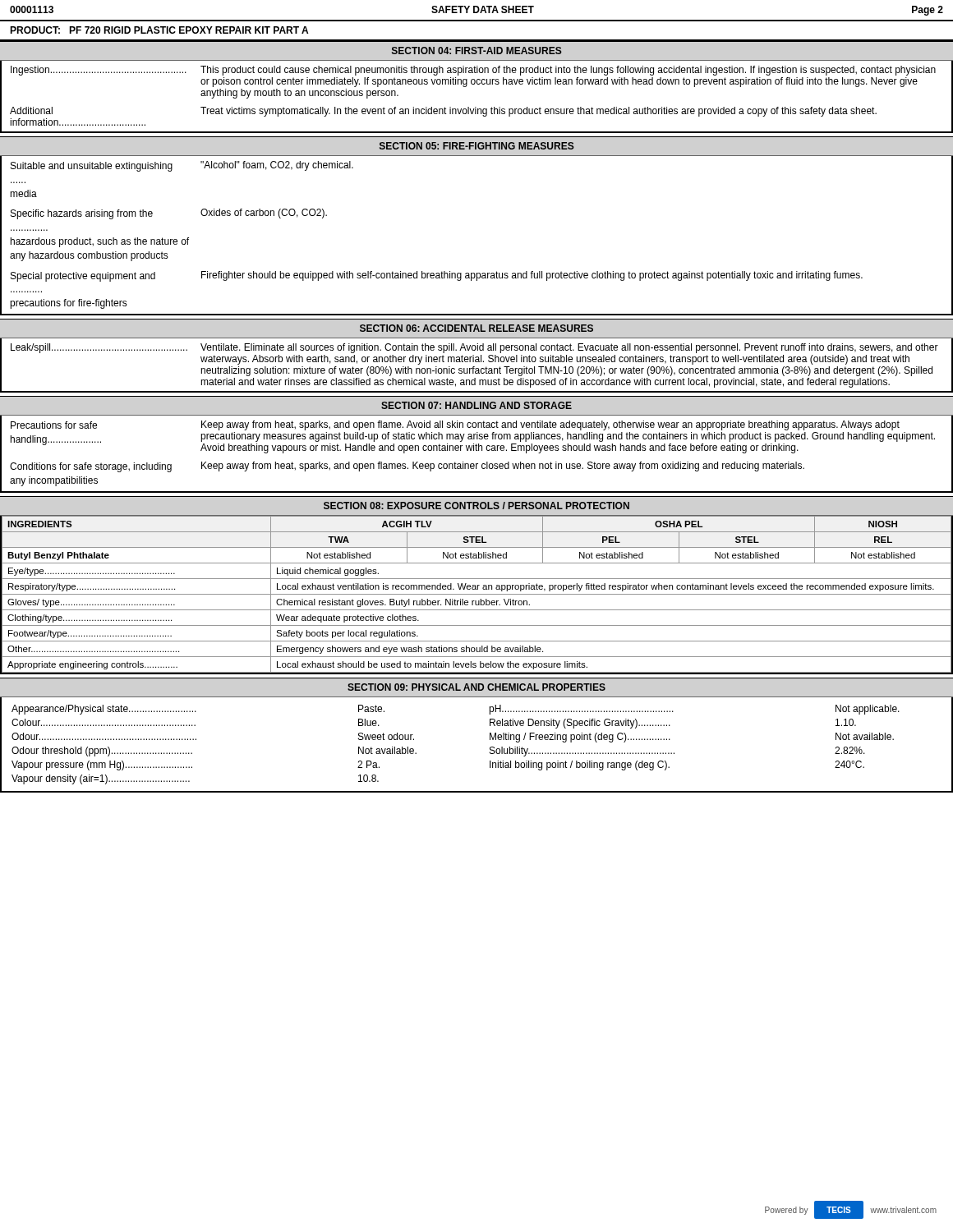Locate the text block that reads "Treat victims symptomatically. In the event"
The width and height of the screenshot is (953, 1232).
click(539, 111)
